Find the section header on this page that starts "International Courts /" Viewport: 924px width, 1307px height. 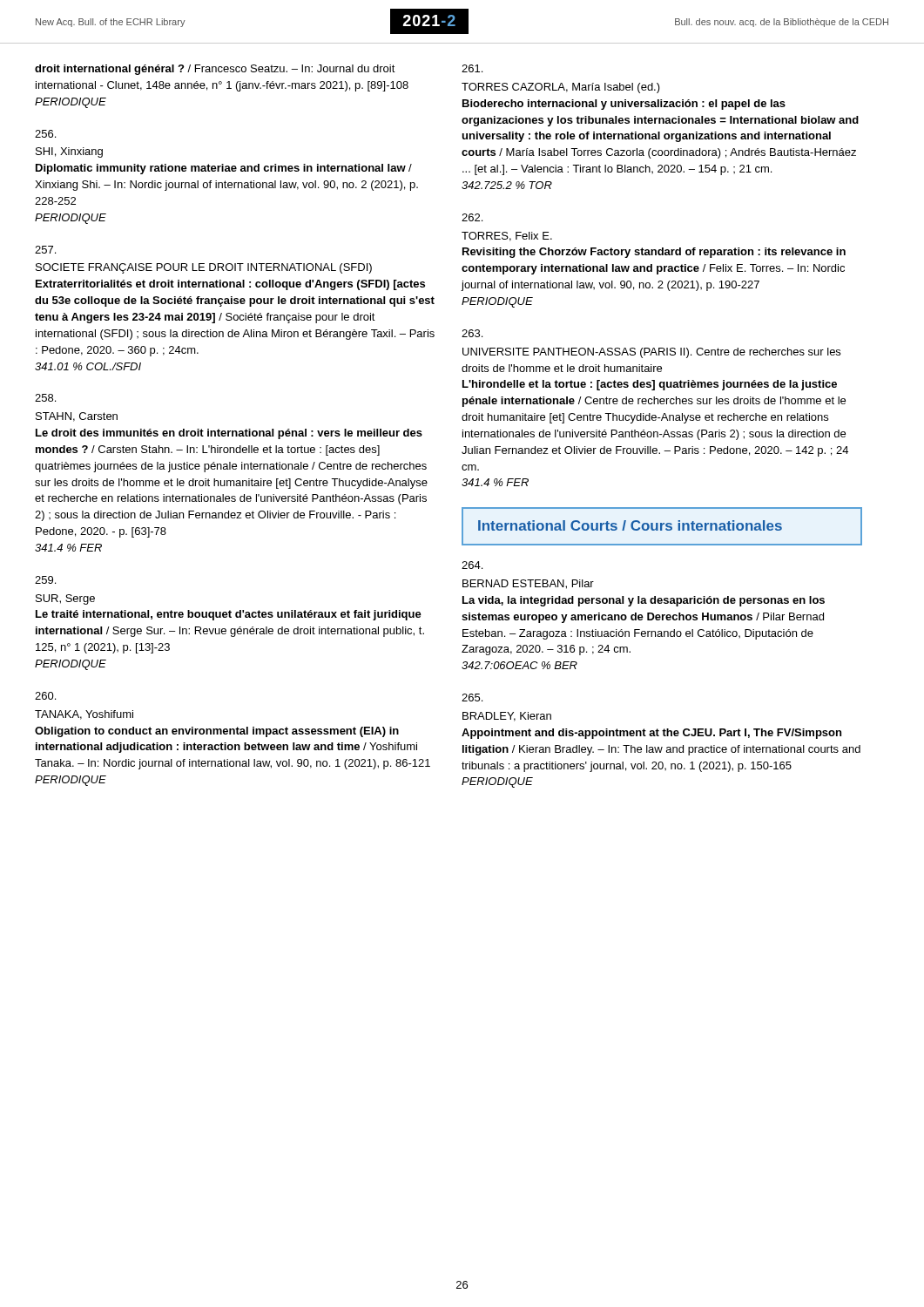630,526
